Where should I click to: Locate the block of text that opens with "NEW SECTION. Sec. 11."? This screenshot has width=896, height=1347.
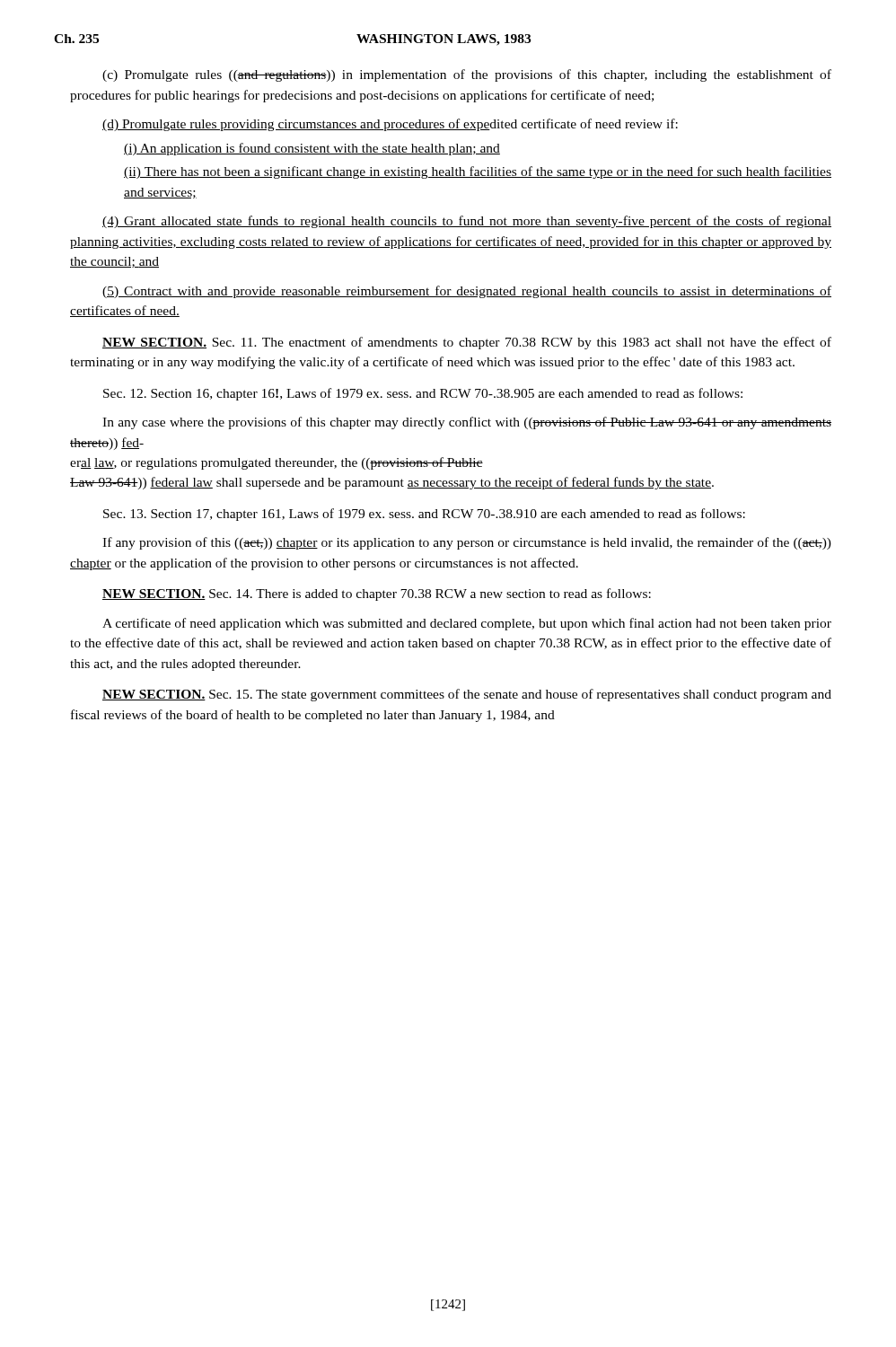point(451,351)
